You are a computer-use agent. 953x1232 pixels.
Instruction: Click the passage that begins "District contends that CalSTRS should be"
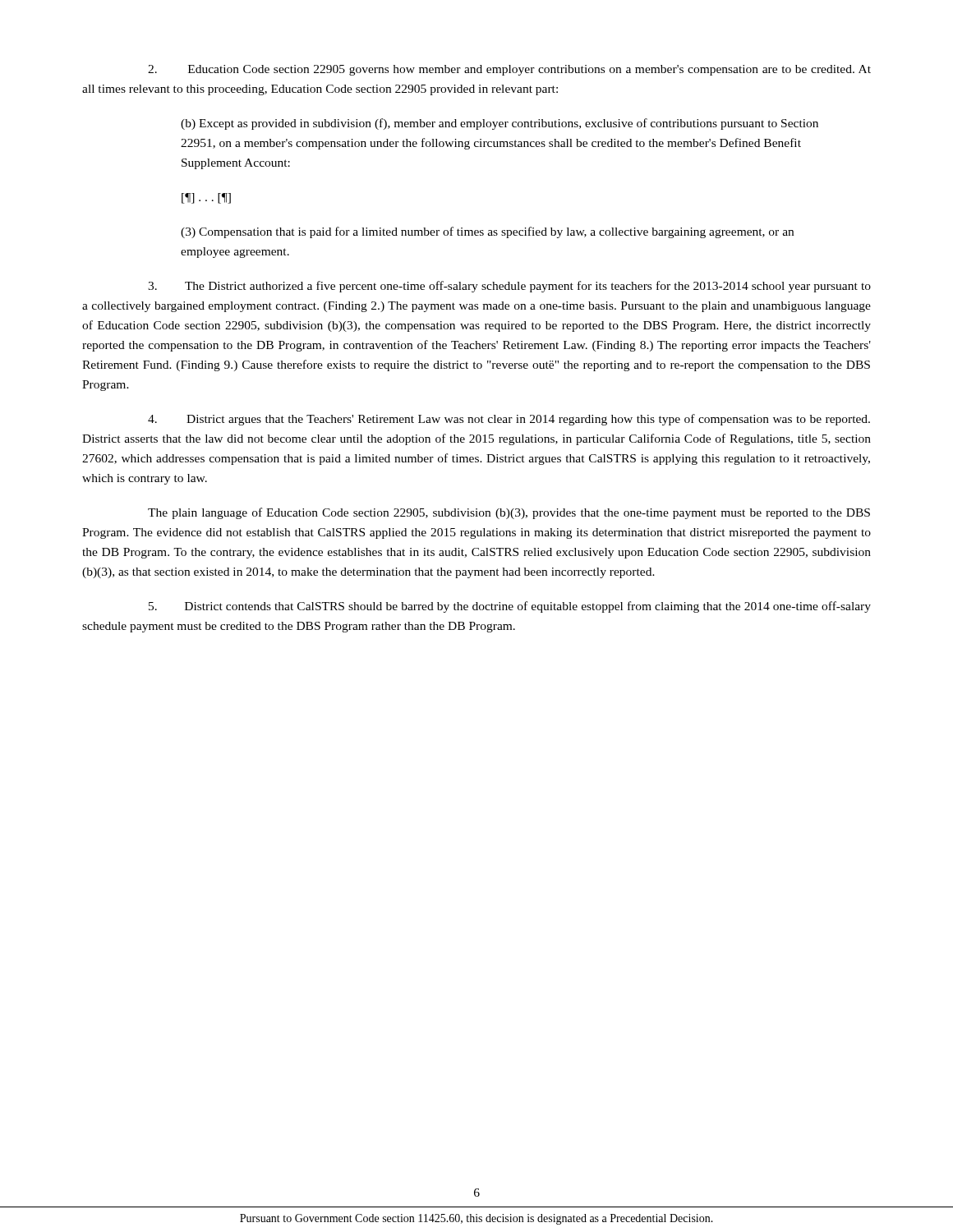[476, 616]
